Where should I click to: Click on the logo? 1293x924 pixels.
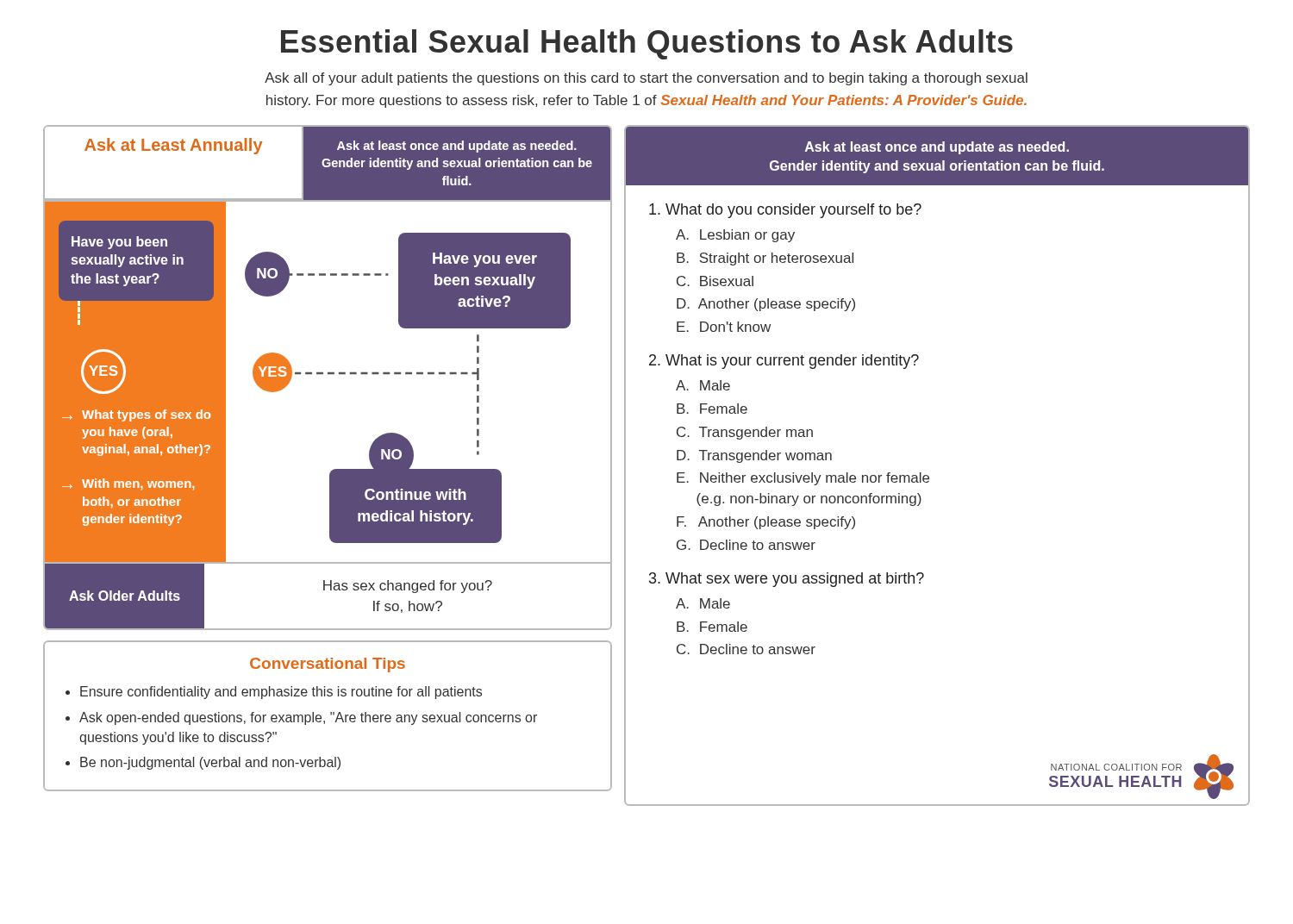point(937,777)
